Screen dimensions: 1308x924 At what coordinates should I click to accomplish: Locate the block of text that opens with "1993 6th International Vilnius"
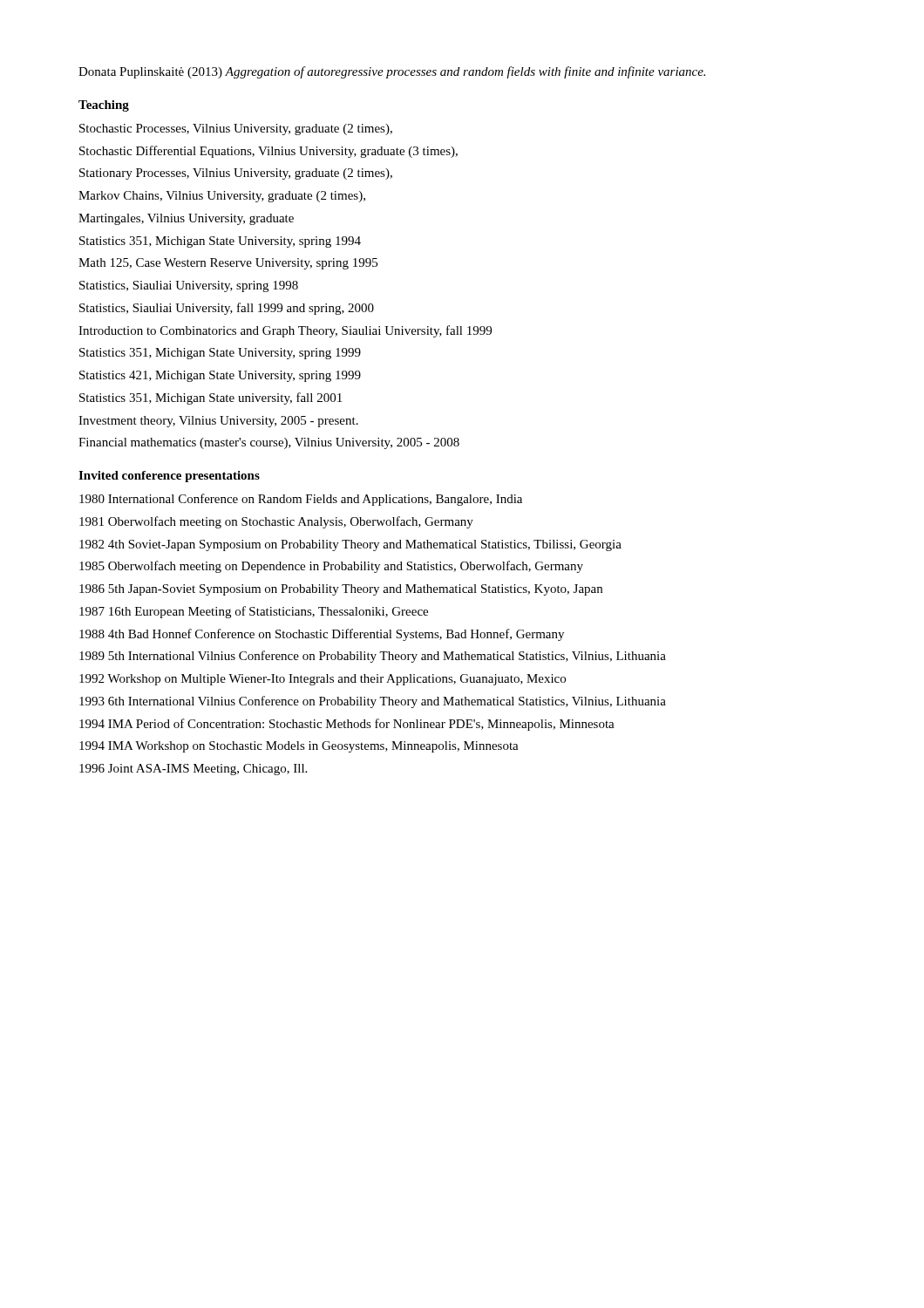point(372,701)
